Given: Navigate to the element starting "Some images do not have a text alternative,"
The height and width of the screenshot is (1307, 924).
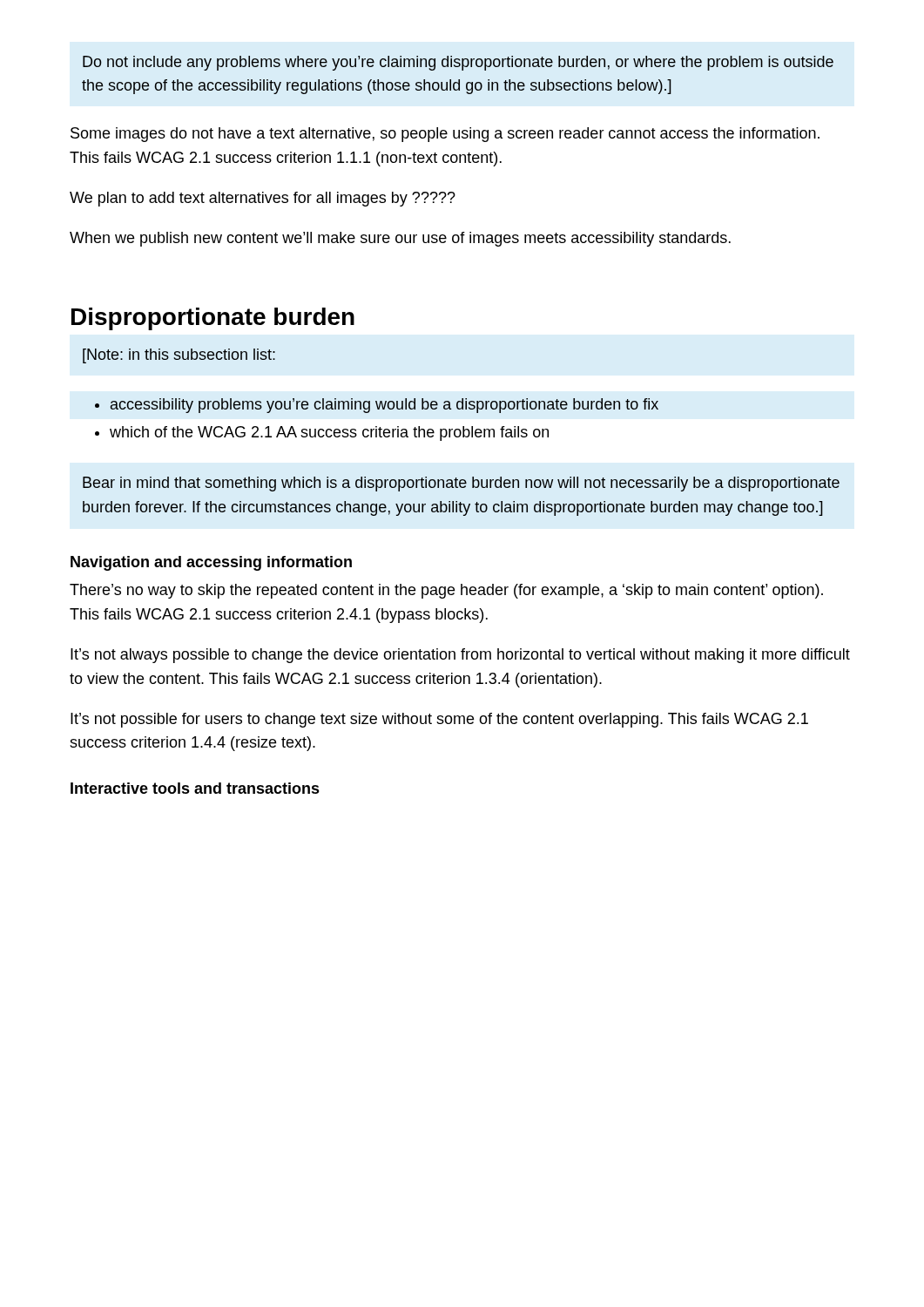Looking at the screenshot, I should [445, 145].
